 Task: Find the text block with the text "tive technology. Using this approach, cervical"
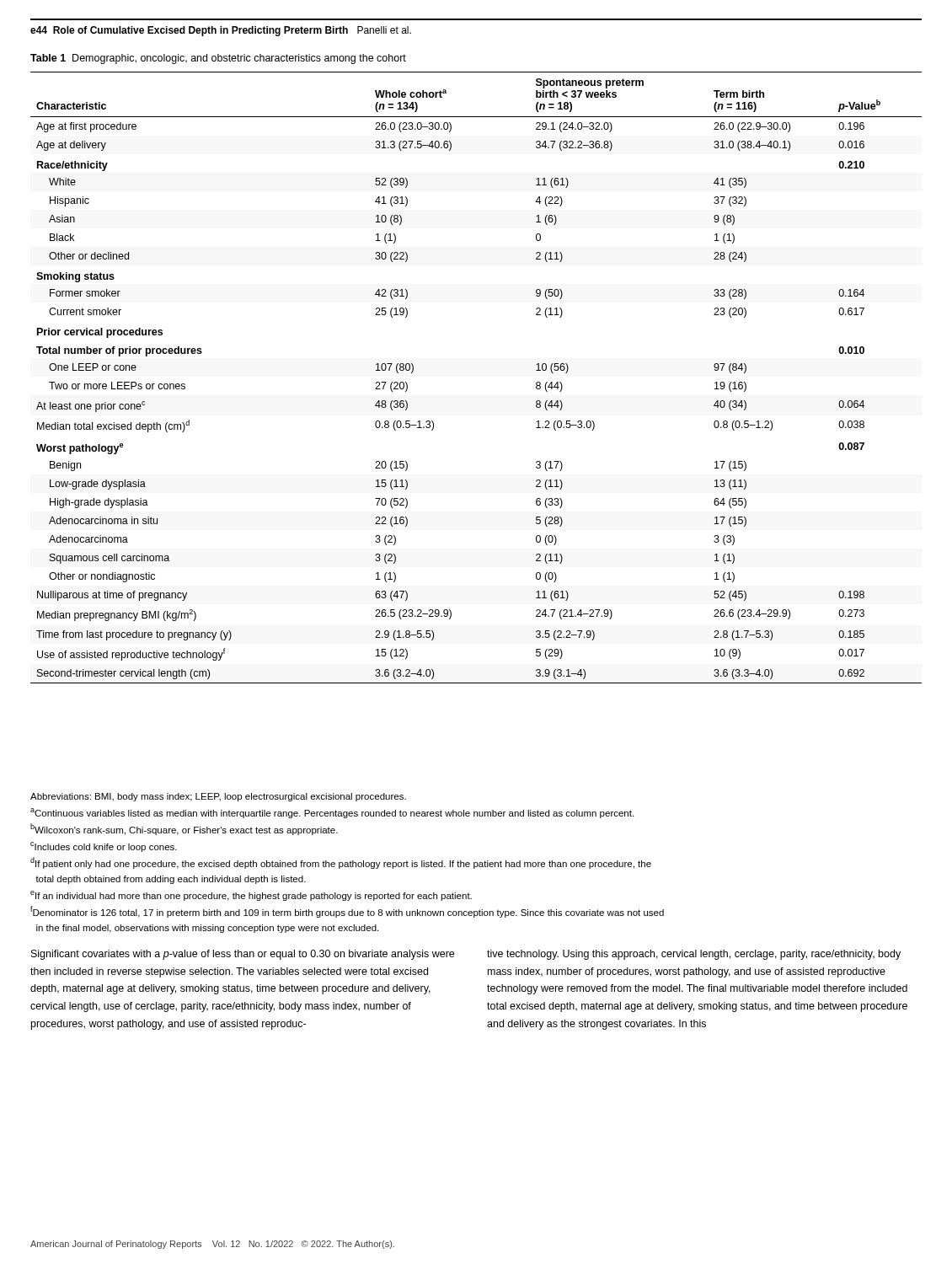pos(697,989)
